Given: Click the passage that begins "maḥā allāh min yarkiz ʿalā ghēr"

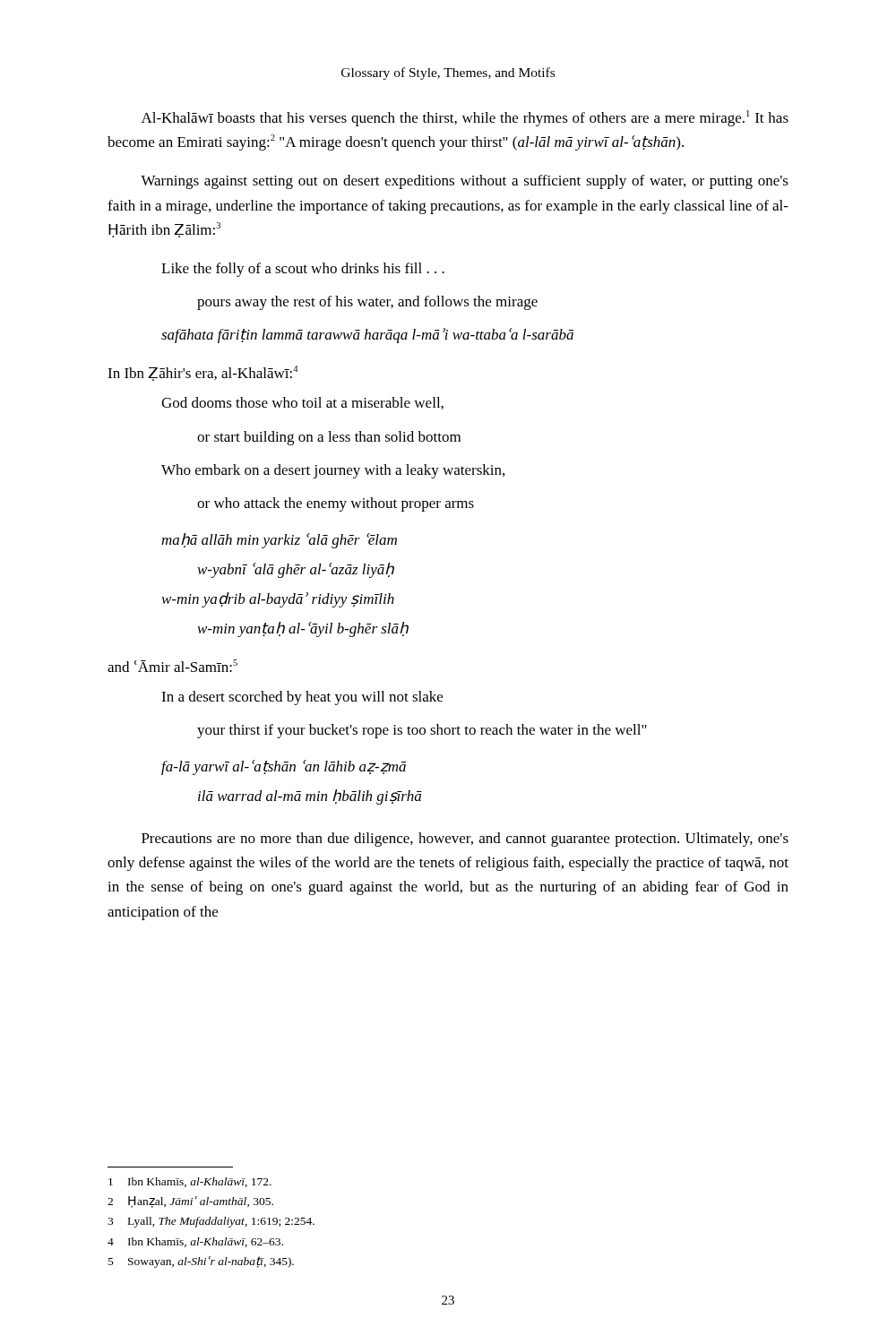Looking at the screenshot, I should click(x=279, y=540).
